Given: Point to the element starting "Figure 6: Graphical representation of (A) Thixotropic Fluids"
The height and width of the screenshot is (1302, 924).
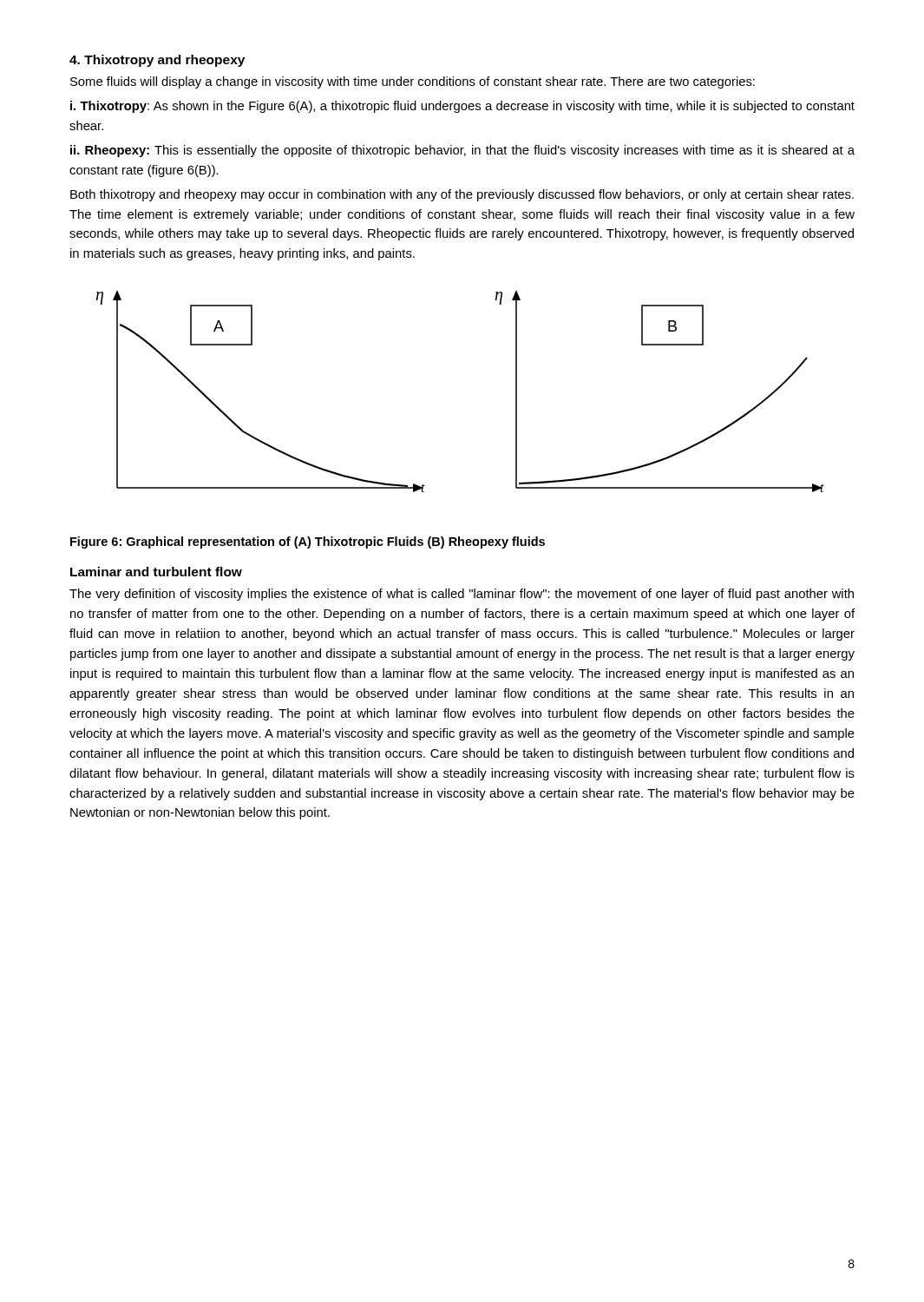Looking at the screenshot, I should [307, 542].
